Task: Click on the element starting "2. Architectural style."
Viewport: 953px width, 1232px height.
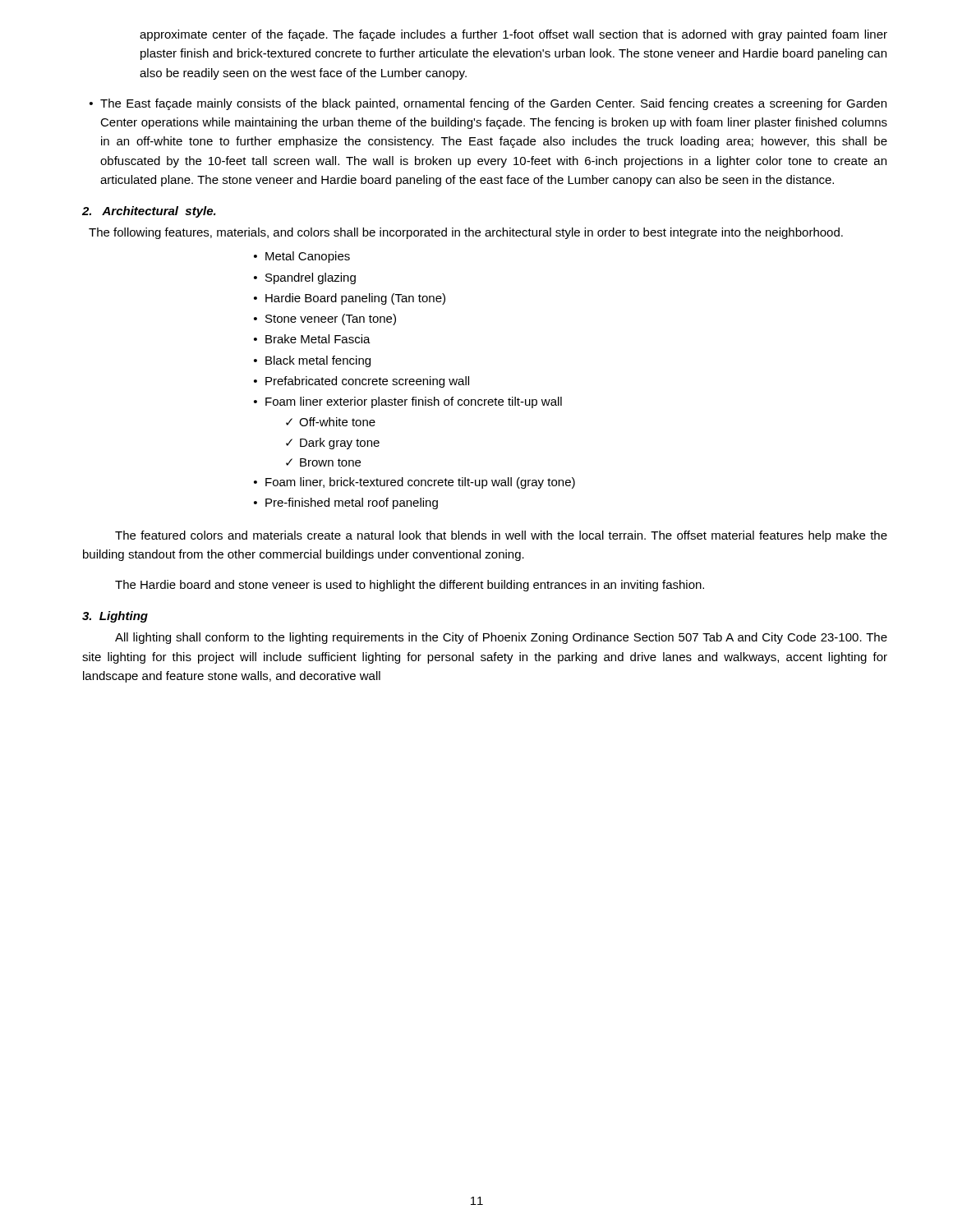Action: point(149,211)
